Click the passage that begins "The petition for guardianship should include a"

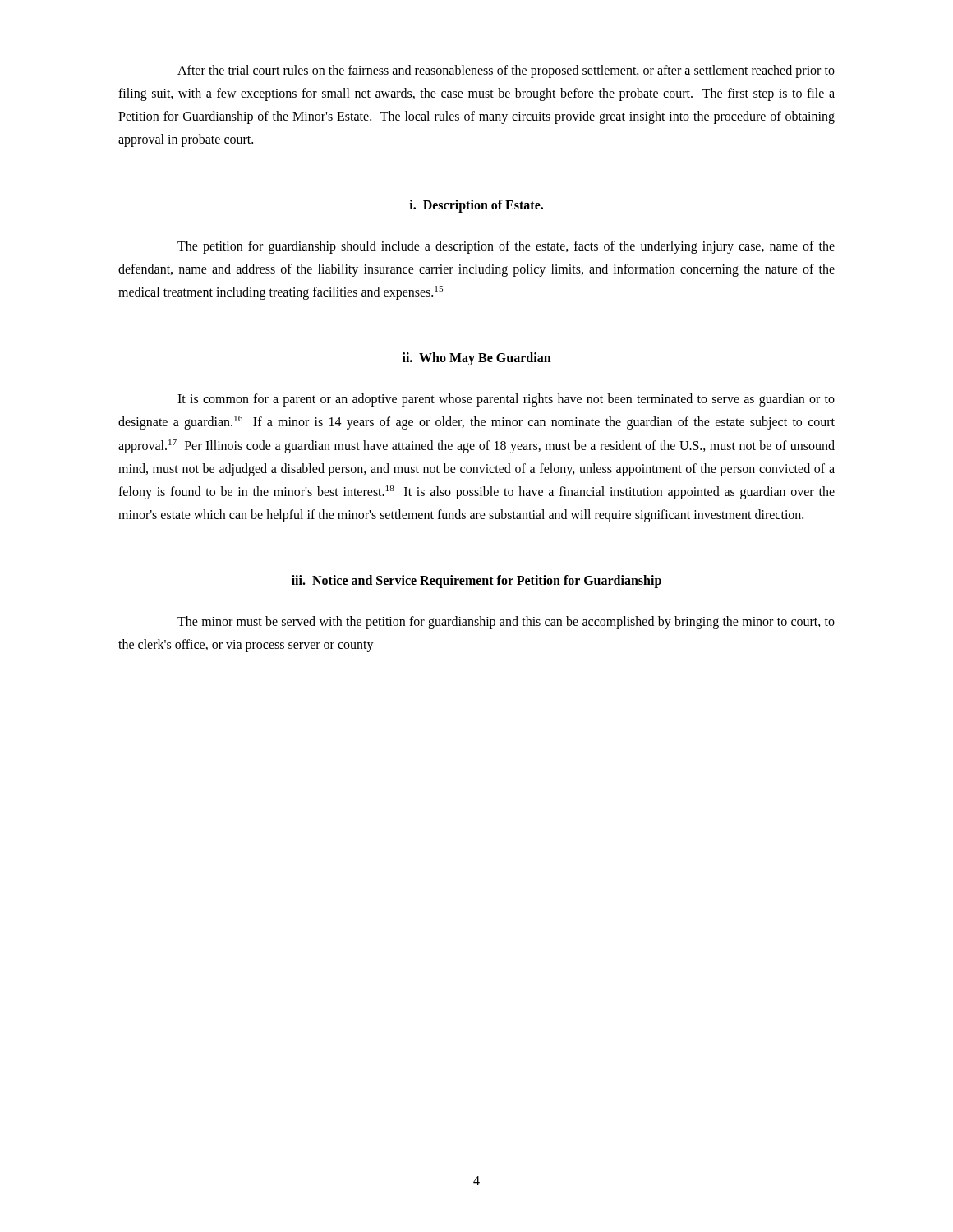click(476, 269)
